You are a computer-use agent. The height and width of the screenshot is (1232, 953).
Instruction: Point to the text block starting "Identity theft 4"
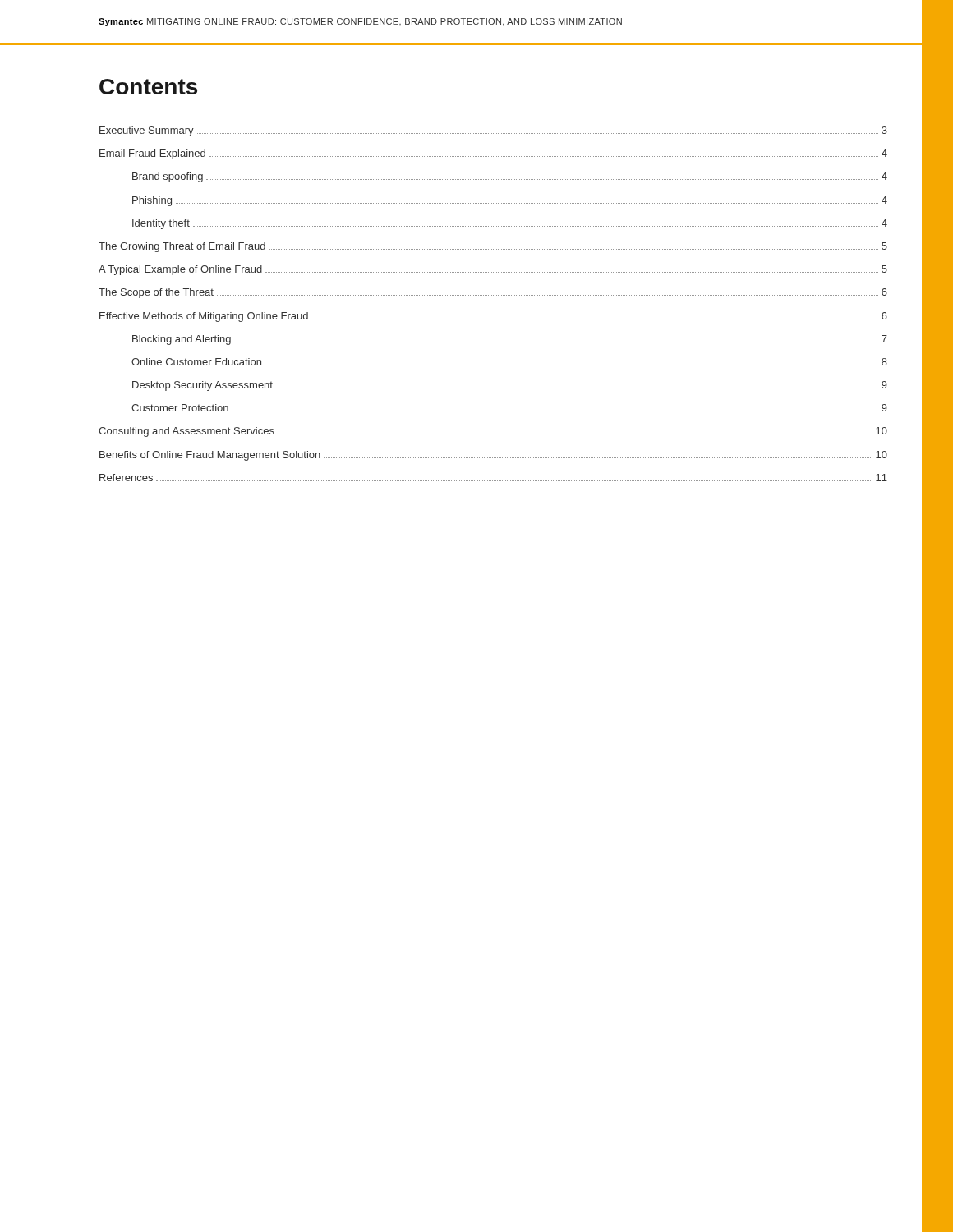509,223
